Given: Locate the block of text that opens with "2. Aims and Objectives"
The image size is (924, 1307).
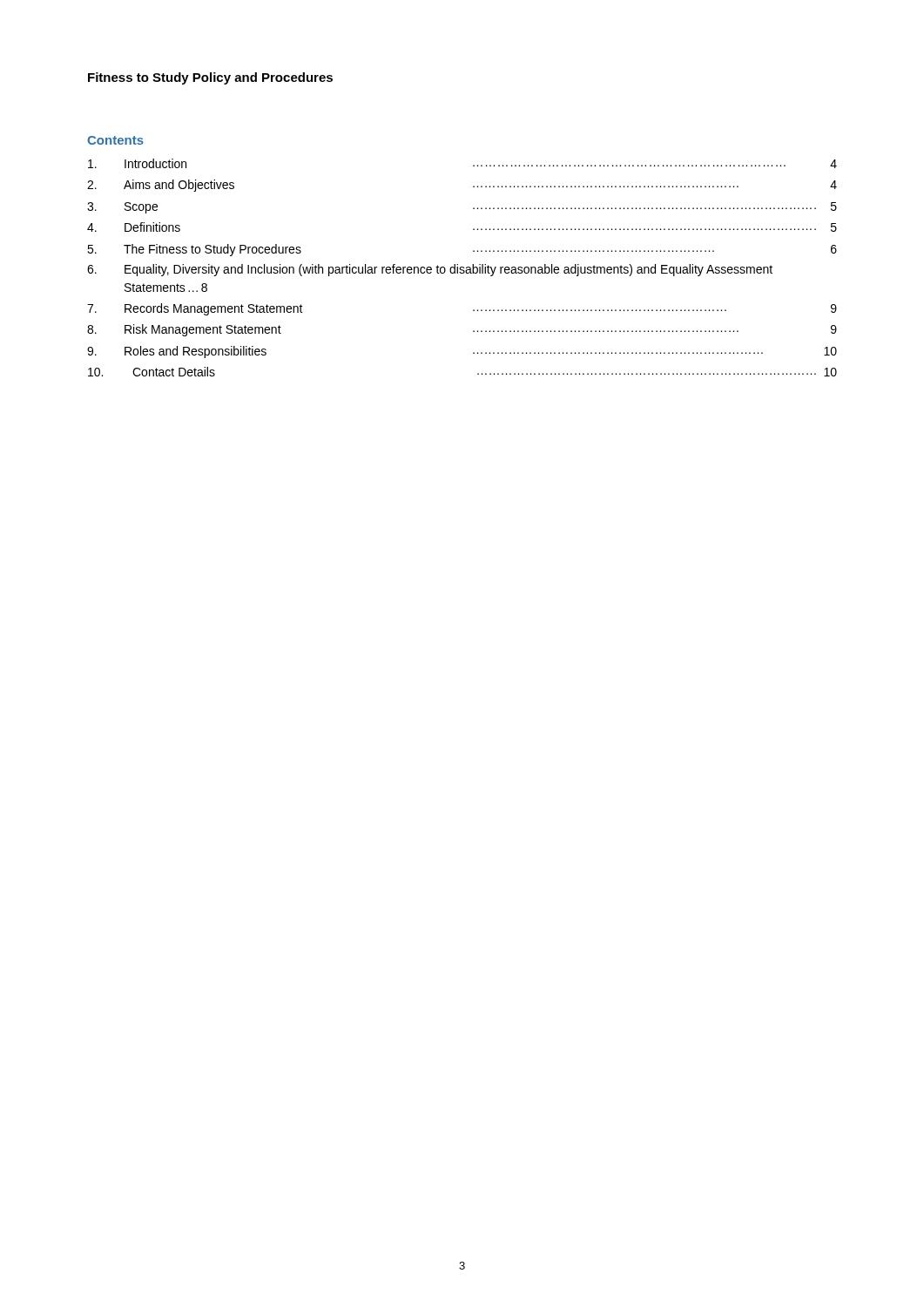Looking at the screenshot, I should (462, 185).
